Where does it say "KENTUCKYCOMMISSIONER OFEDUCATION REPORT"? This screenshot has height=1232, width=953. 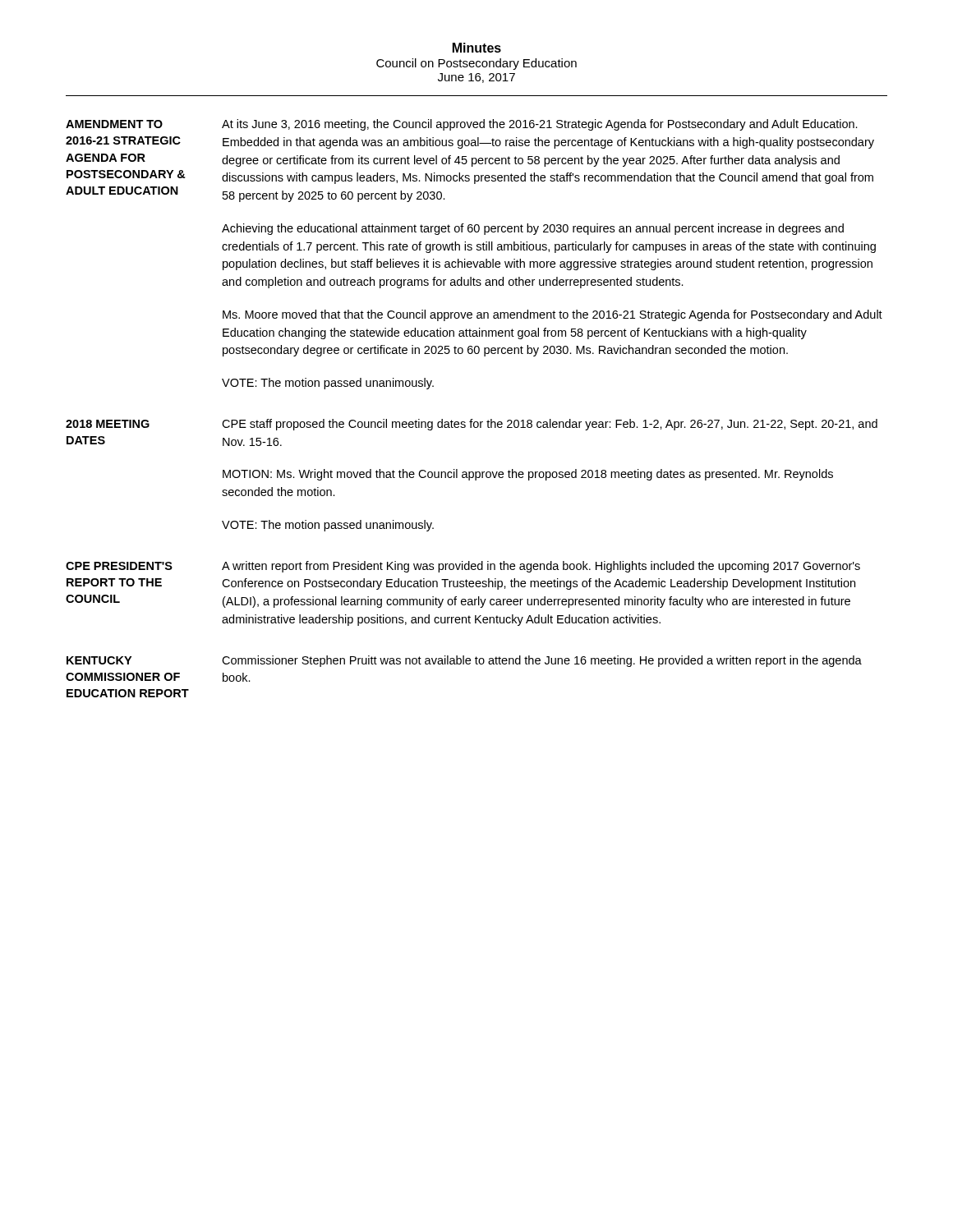click(x=127, y=677)
